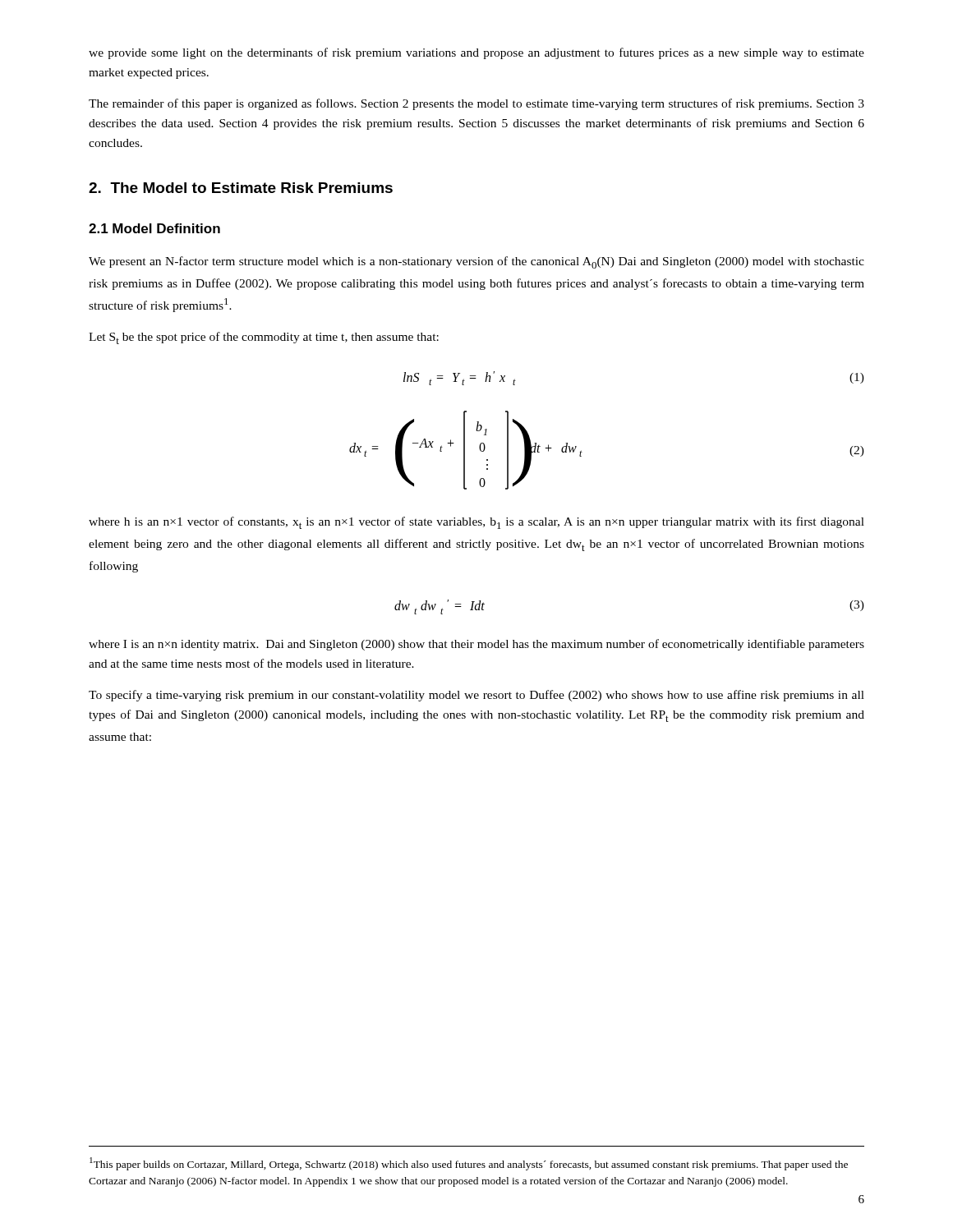Find the text block that reads "where I is an n×n identity"
The width and height of the screenshot is (953, 1232).
(x=476, y=653)
